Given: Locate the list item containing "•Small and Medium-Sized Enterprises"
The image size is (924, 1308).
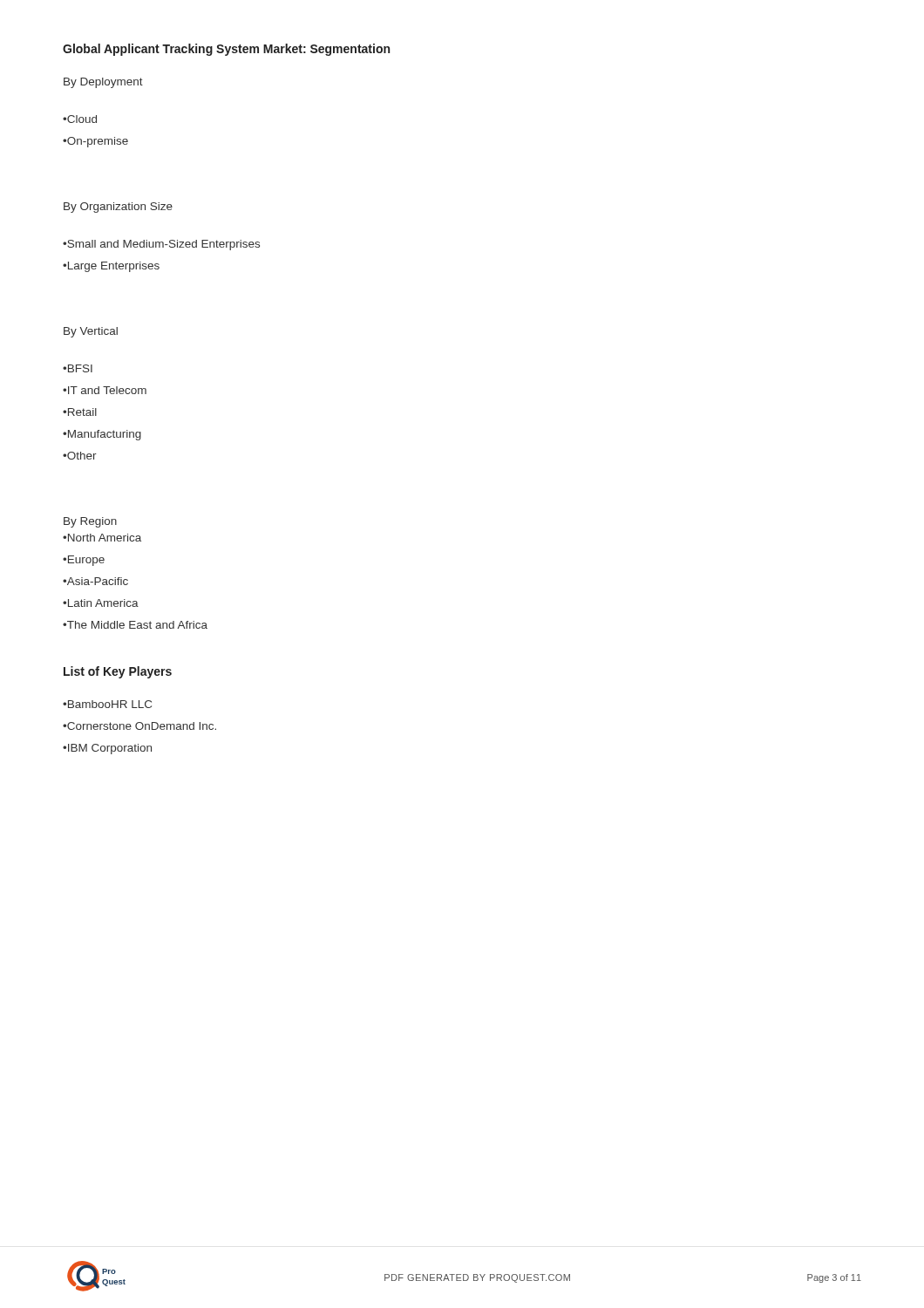Looking at the screenshot, I should click(x=162, y=244).
